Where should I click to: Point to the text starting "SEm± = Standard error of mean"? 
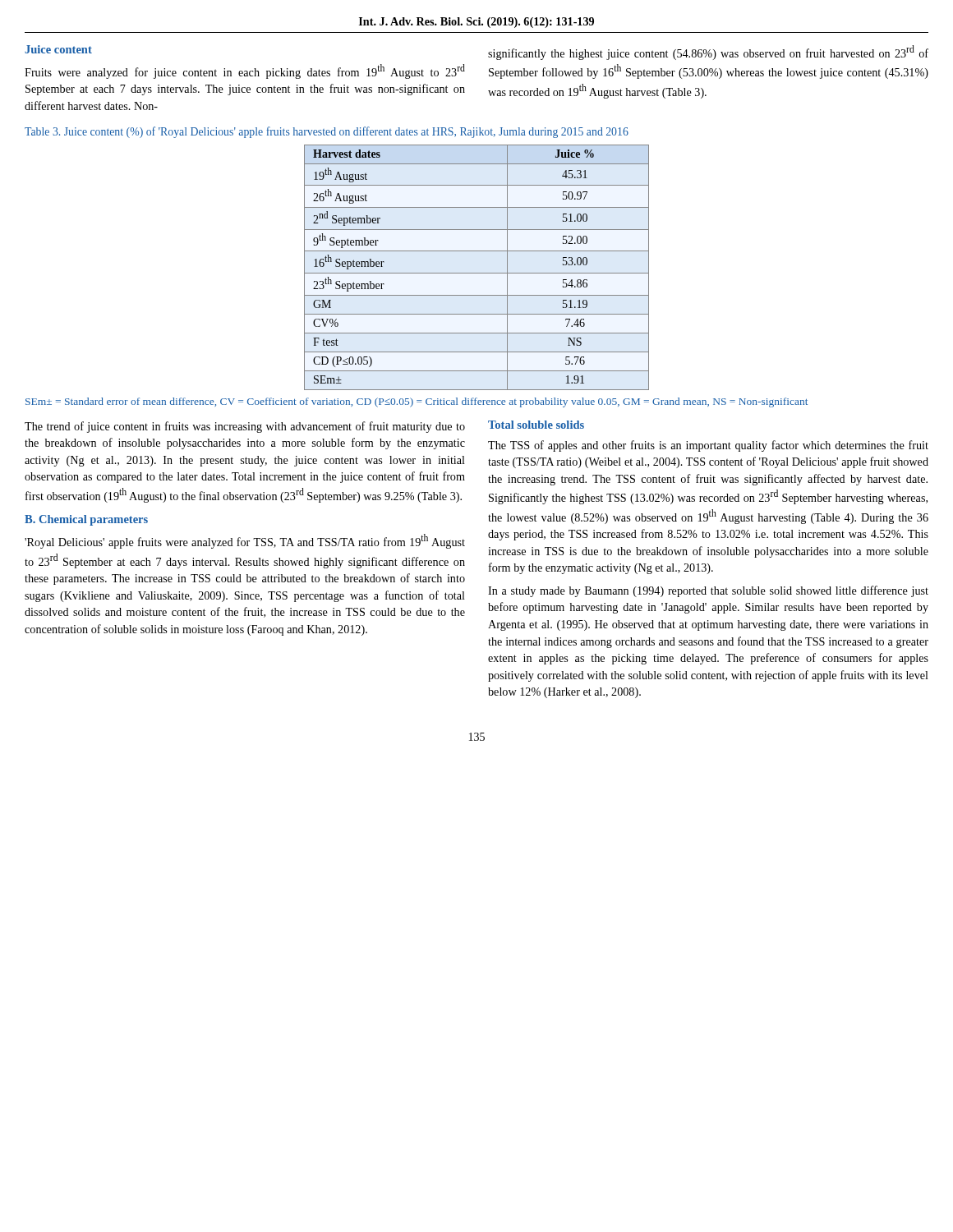pyautogui.click(x=416, y=401)
